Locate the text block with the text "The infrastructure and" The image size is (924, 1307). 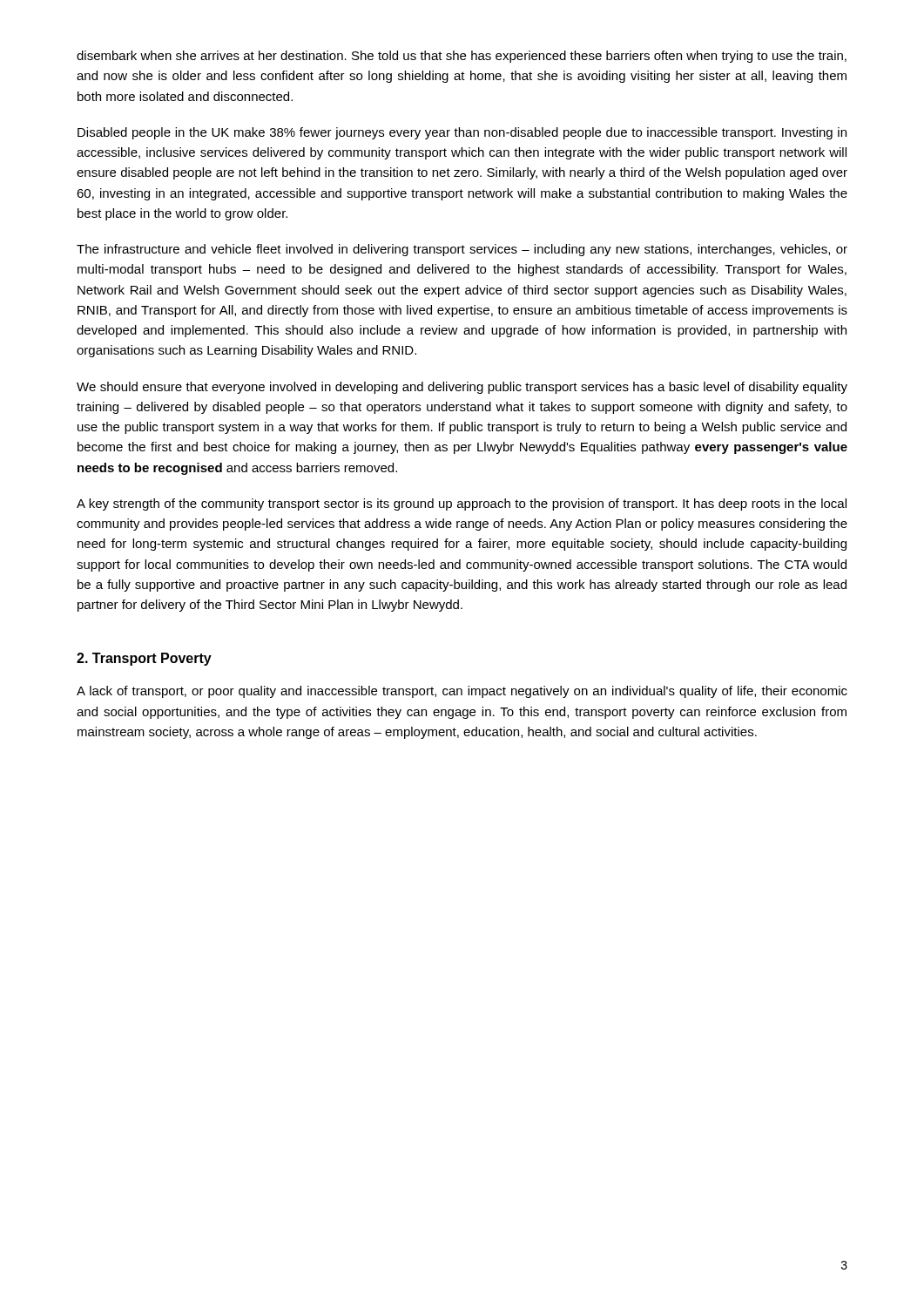[462, 299]
